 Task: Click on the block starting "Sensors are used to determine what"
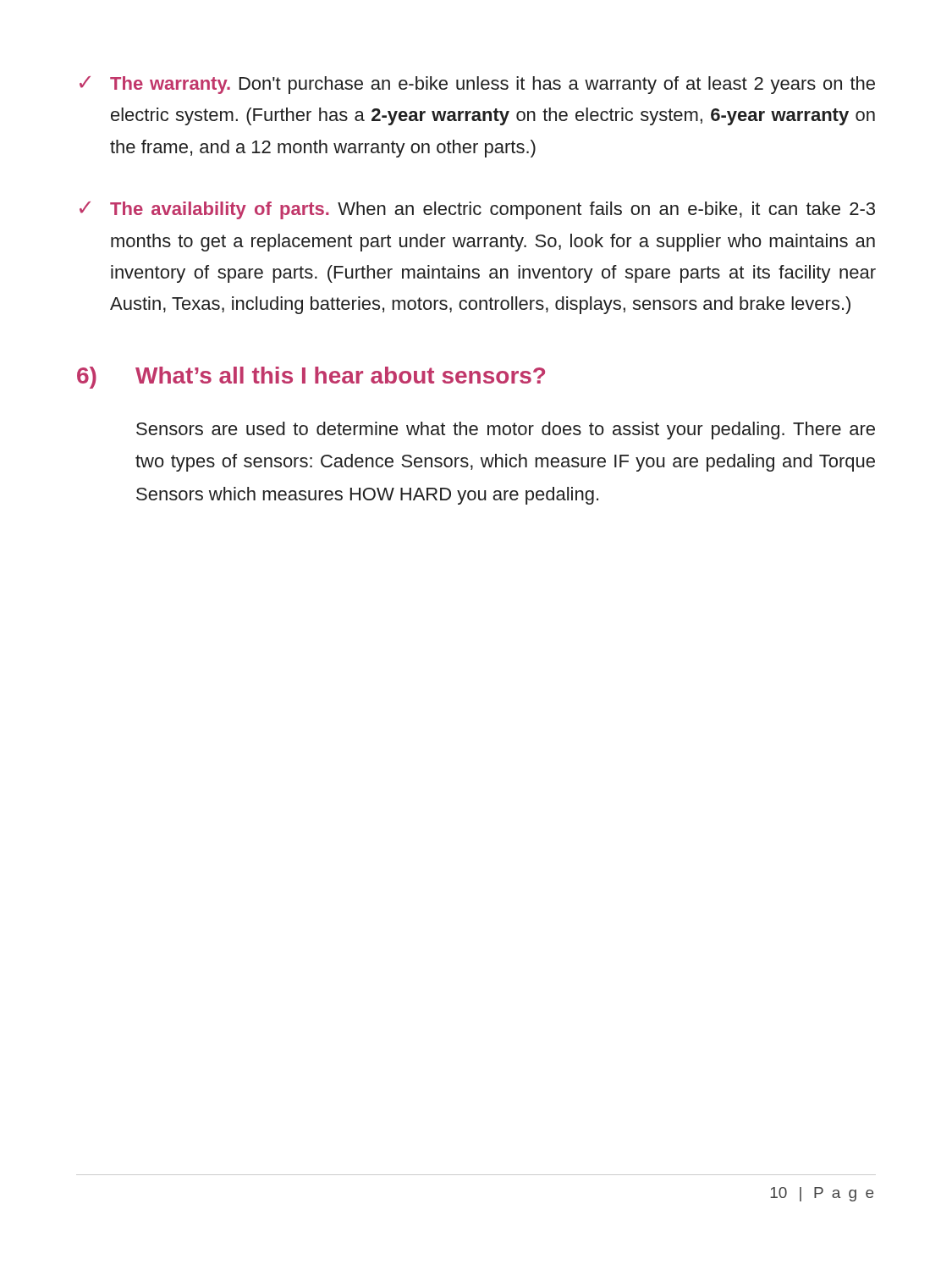(x=506, y=461)
